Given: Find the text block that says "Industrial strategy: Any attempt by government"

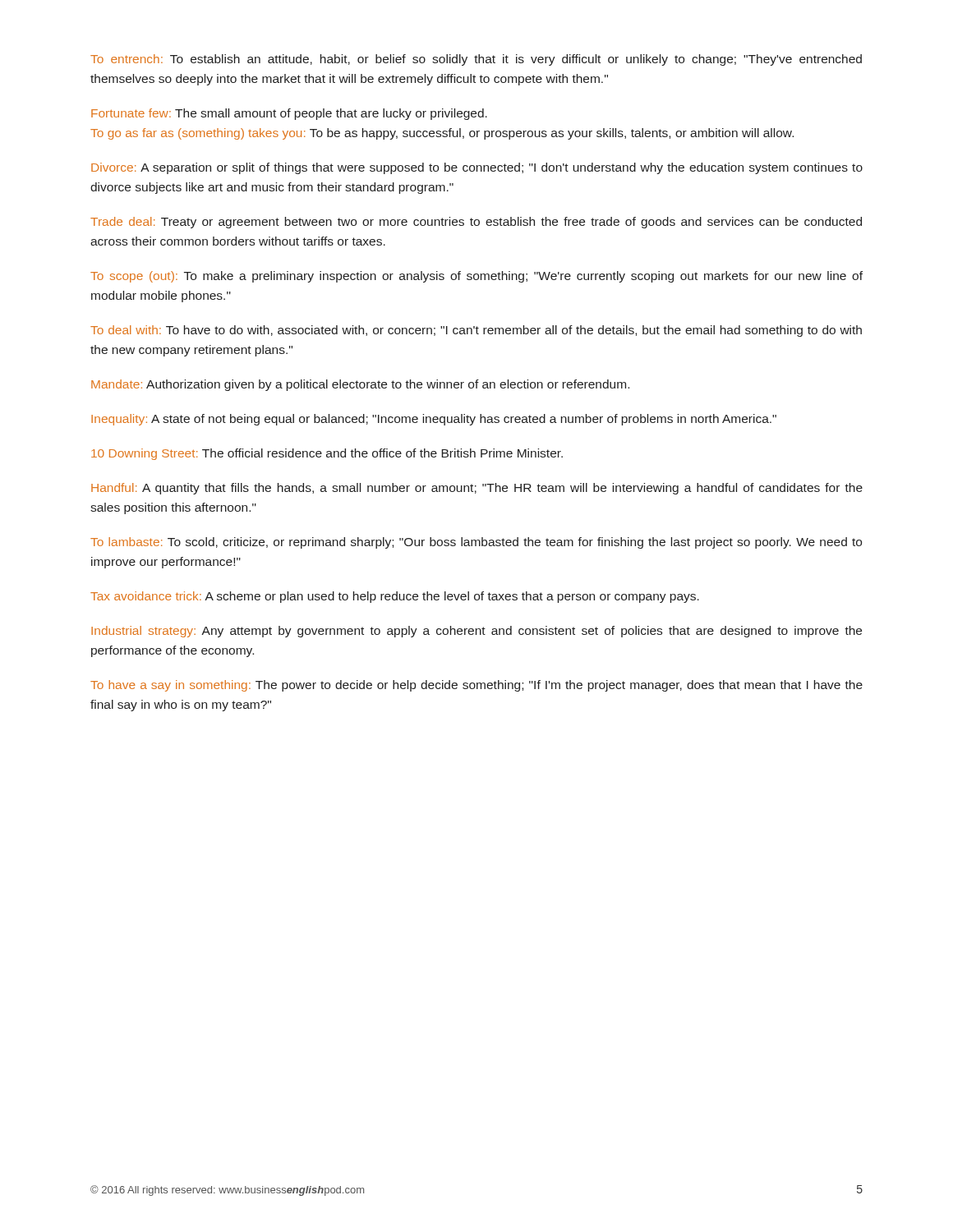Looking at the screenshot, I should tap(476, 641).
